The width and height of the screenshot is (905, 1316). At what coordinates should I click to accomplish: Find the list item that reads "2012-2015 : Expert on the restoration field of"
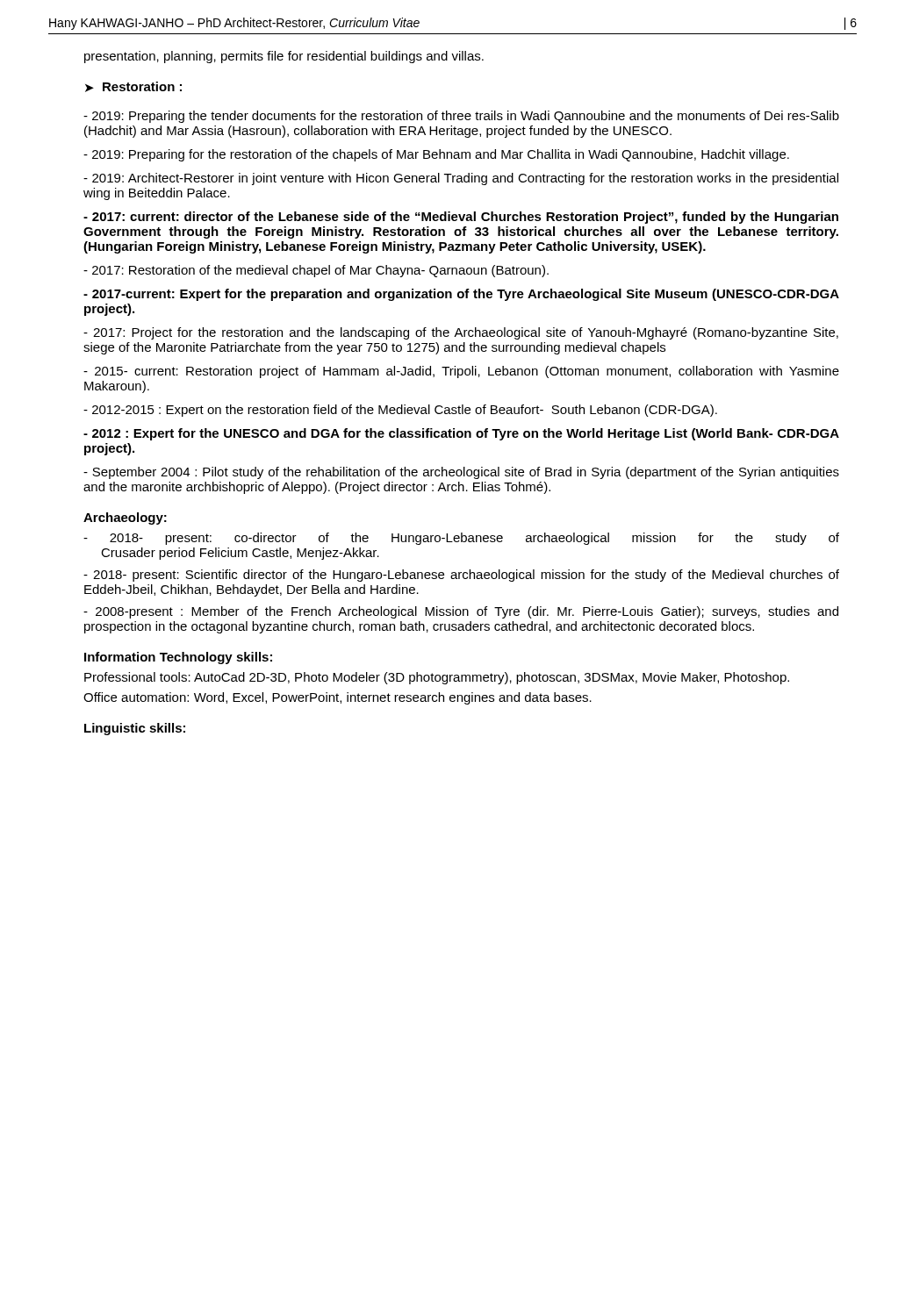pyautogui.click(x=401, y=409)
